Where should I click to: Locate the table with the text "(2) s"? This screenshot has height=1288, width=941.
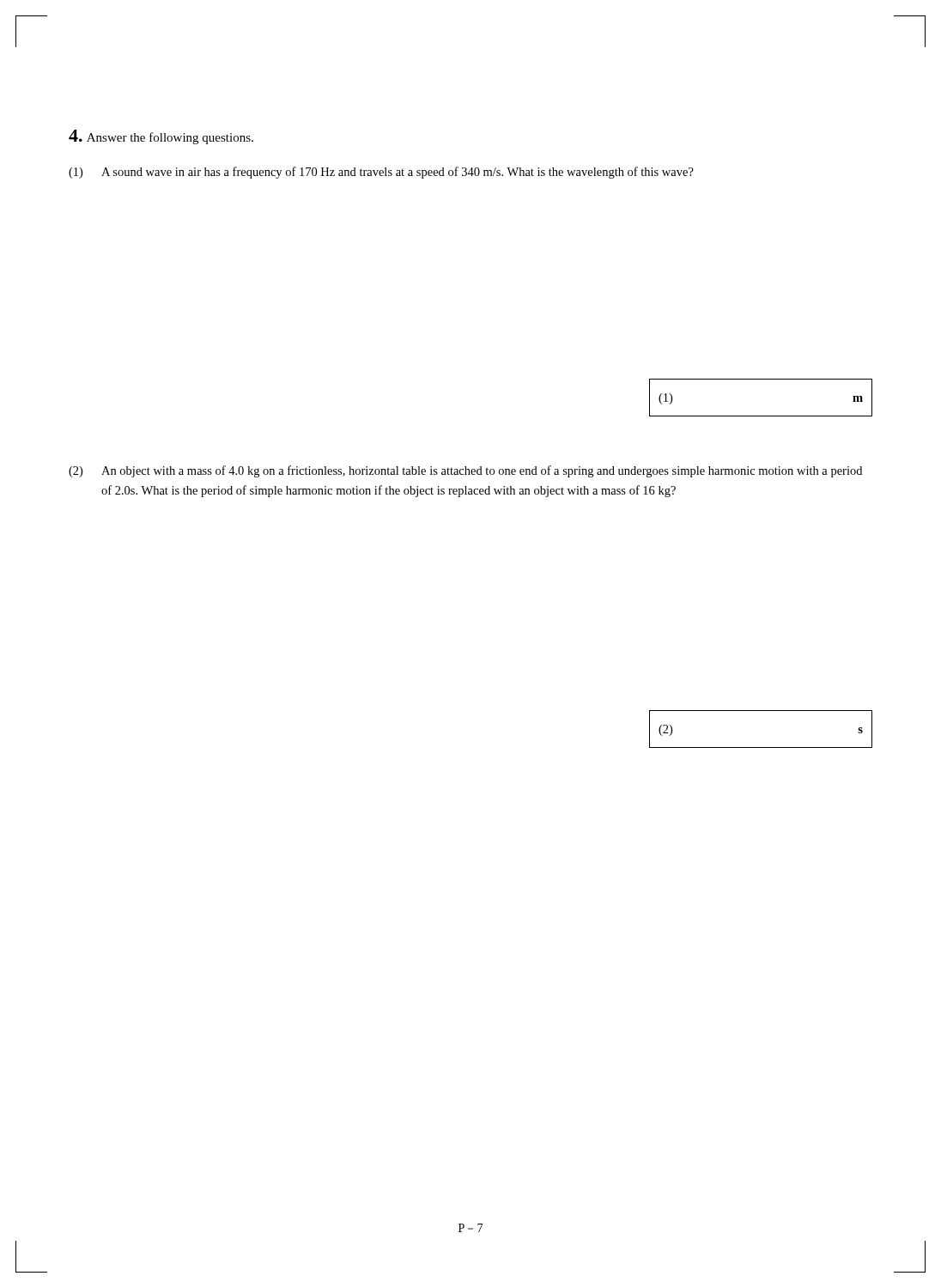pyautogui.click(x=470, y=729)
